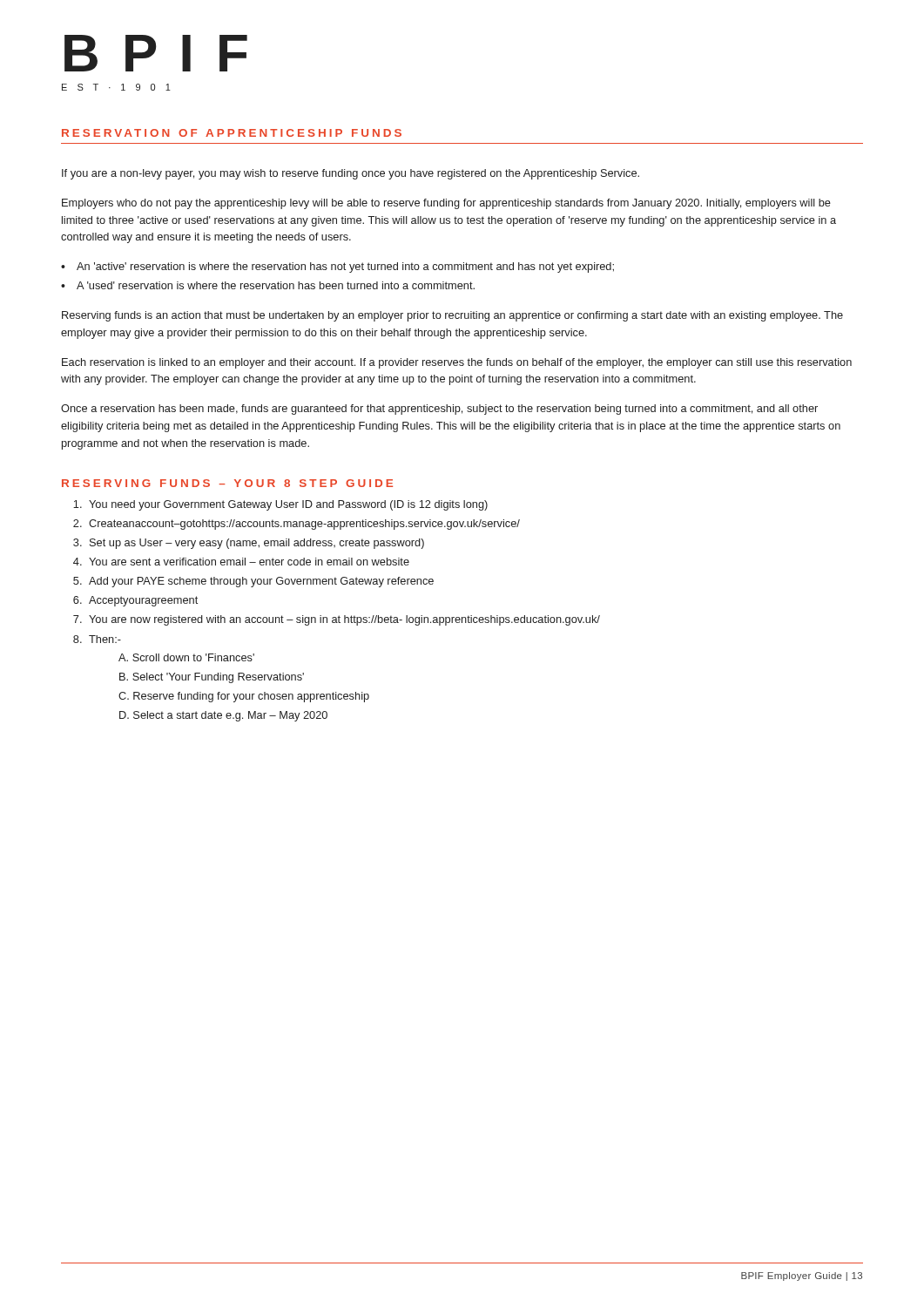Find the list item that says "A. Scroll down to 'Finances'"
Viewport: 924px width, 1307px height.
pyautogui.click(x=187, y=657)
